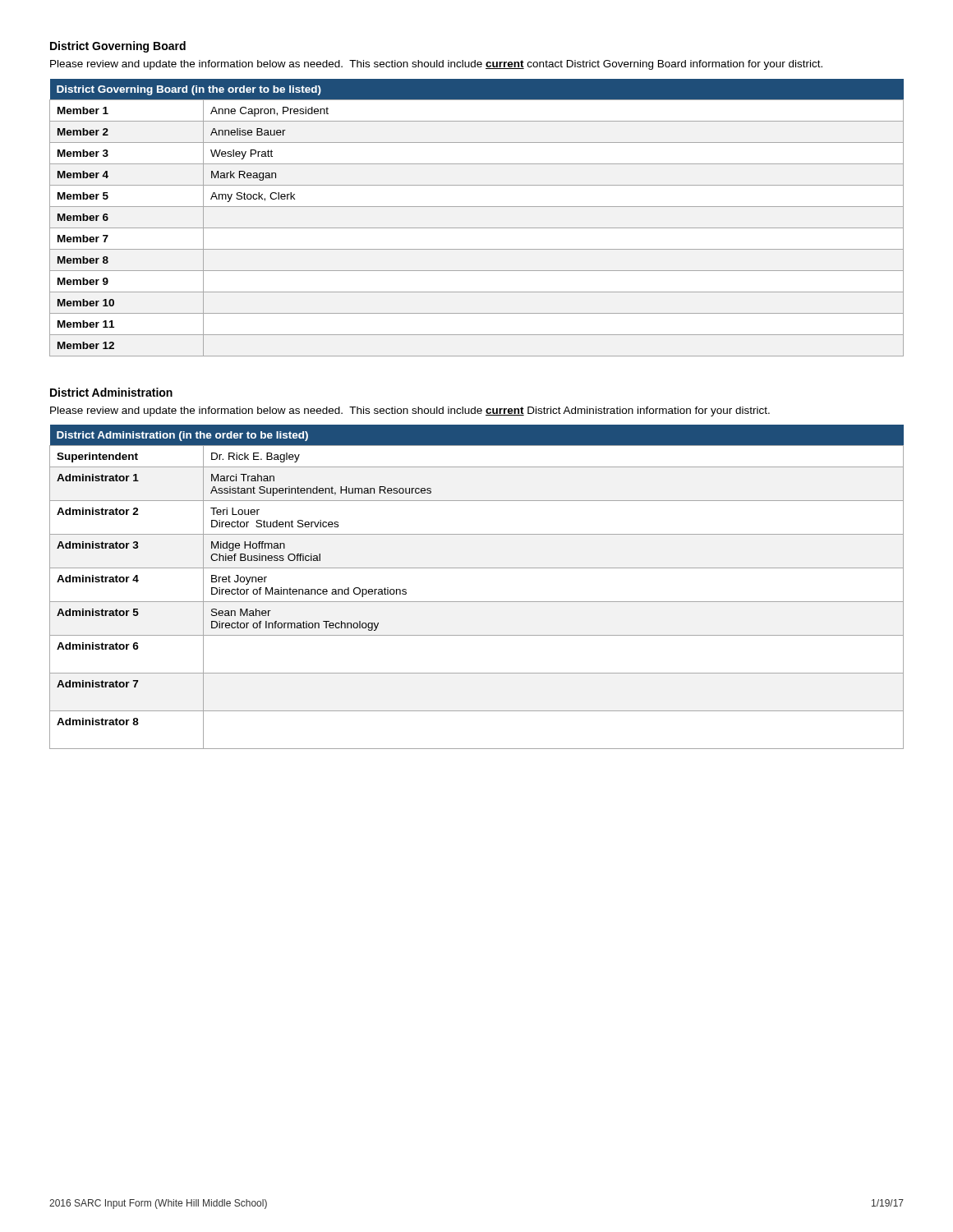The image size is (953, 1232).
Task: Click on the table containing "Administrator 1"
Action: coord(476,587)
